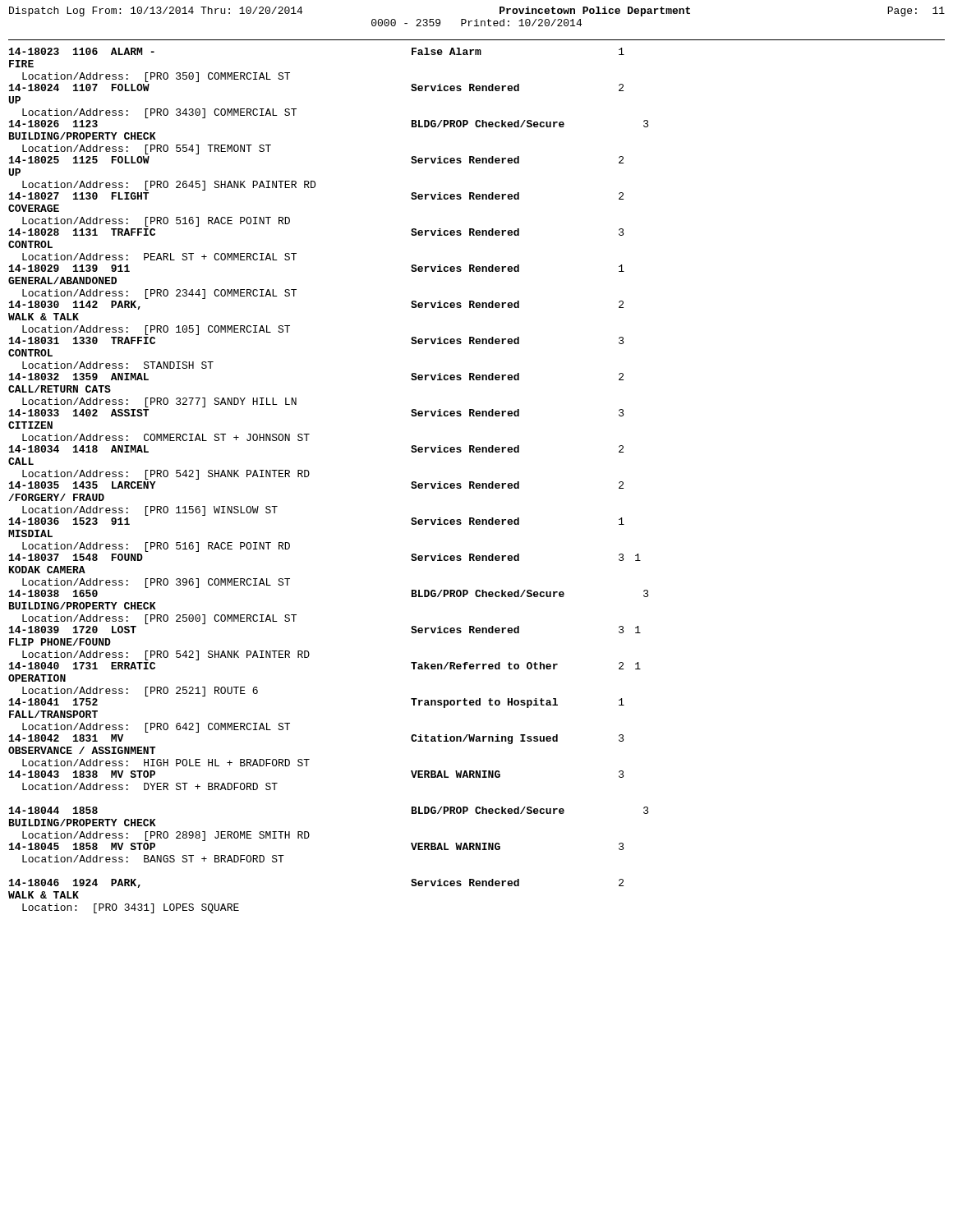
Task: Select the list item that reads "14-18041 1752 FALL/TRANSPORT Transported to"
Action: coord(476,715)
